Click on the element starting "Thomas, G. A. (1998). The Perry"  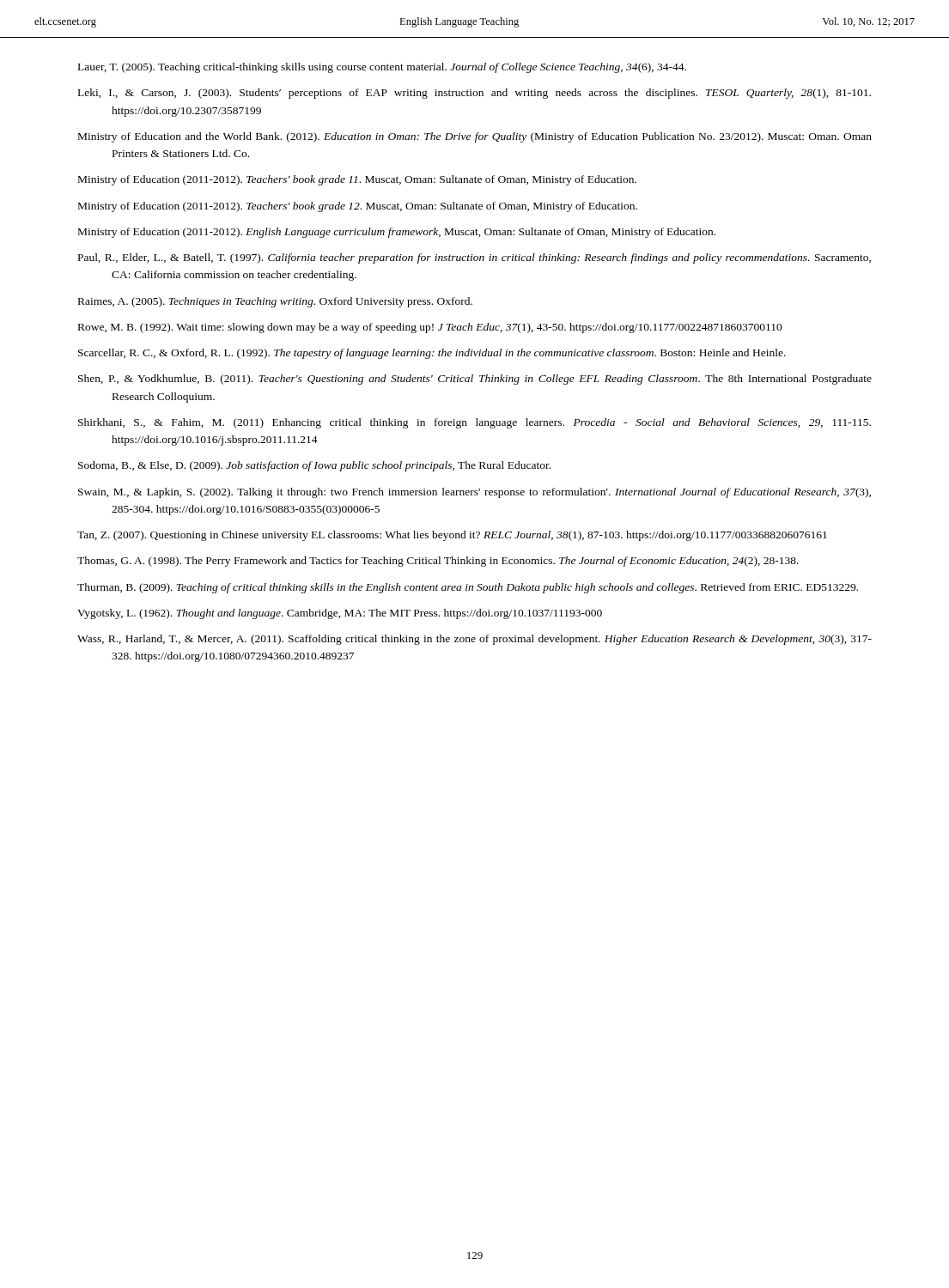438,561
